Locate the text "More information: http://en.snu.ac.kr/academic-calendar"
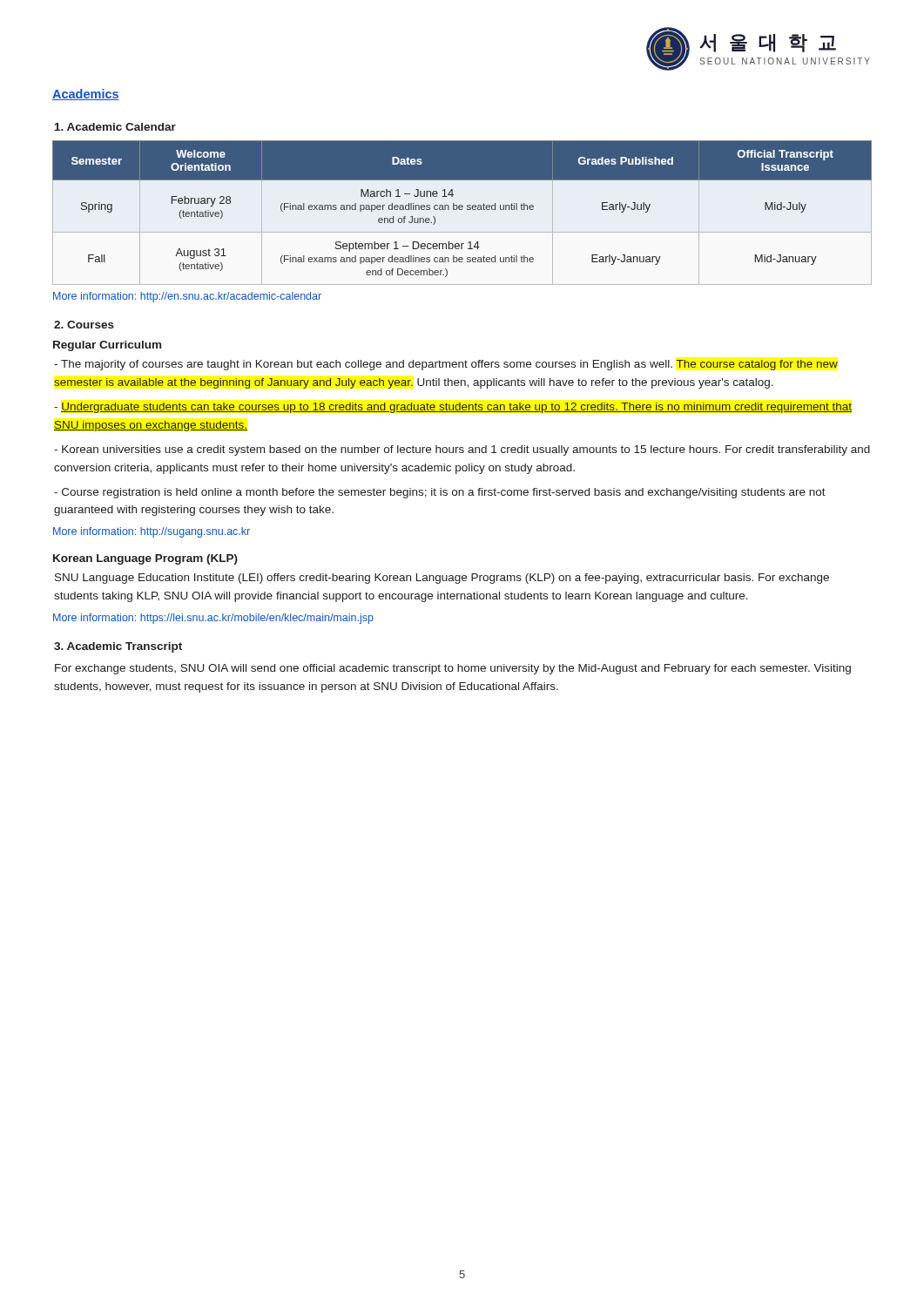Image resolution: width=924 pixels, height=1307 pixels. [x=187, y=296]
